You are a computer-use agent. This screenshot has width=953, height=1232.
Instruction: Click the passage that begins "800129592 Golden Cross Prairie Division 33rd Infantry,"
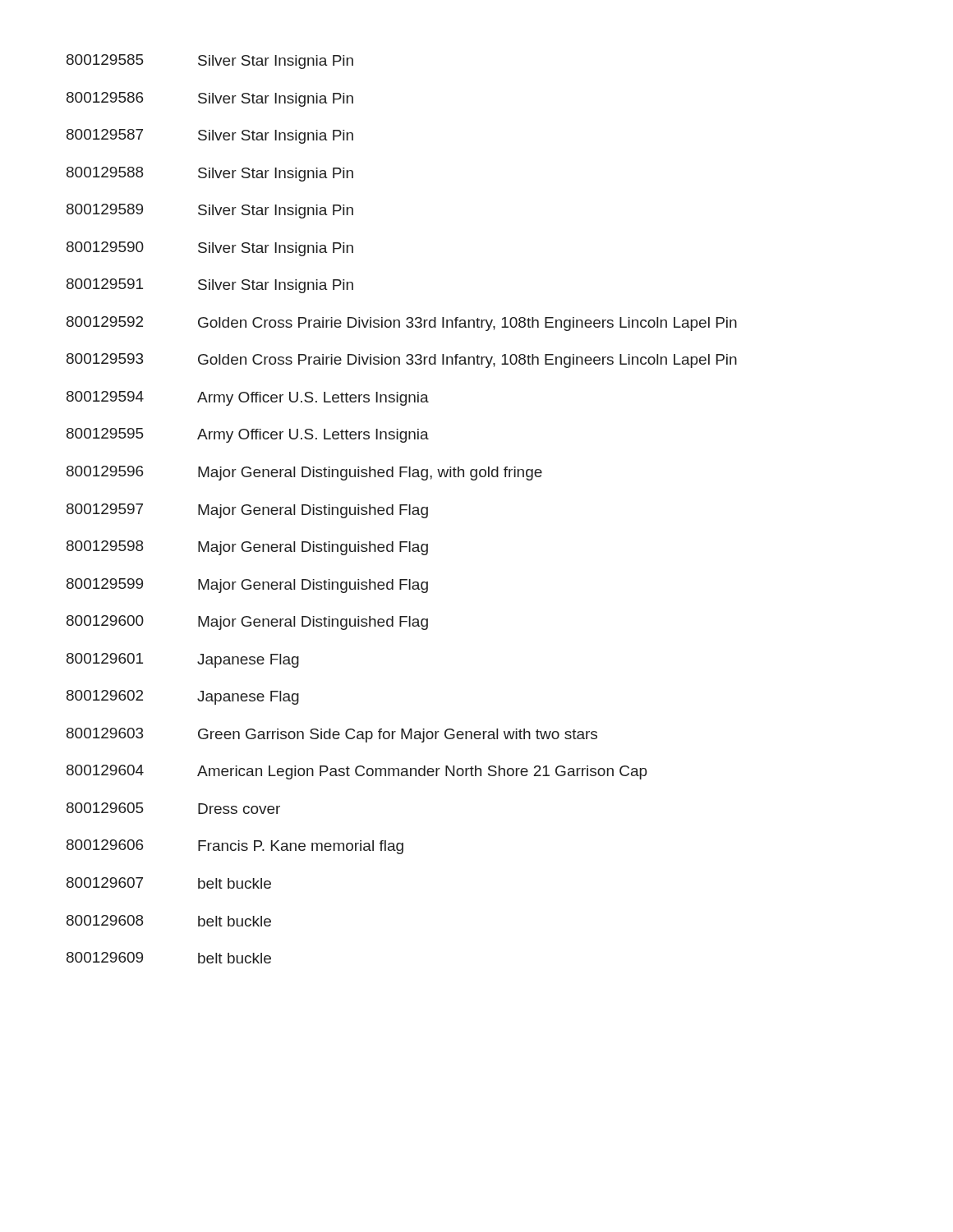(x=476, y=322)
